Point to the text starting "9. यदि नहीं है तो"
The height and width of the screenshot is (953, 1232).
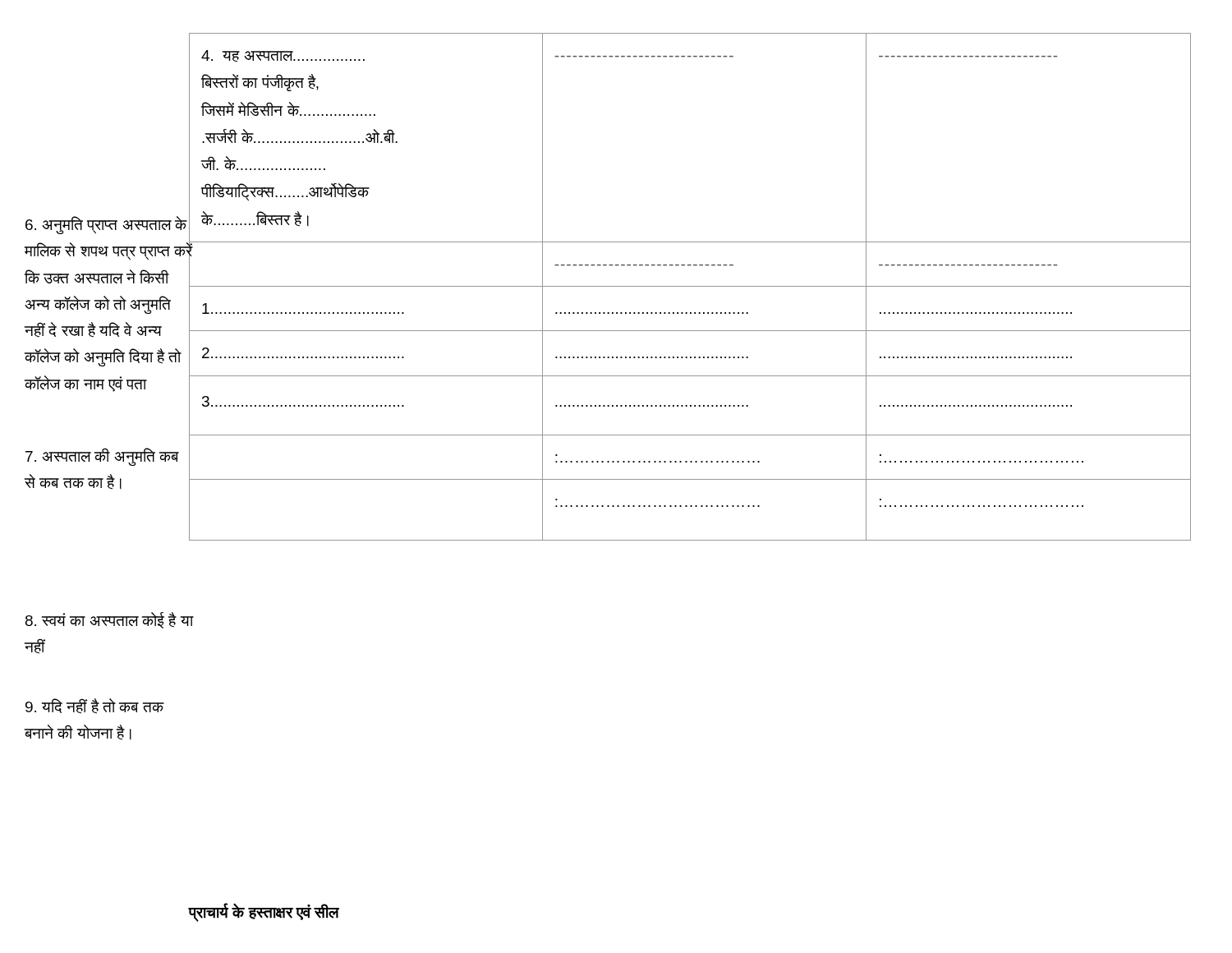pos(94,720)
